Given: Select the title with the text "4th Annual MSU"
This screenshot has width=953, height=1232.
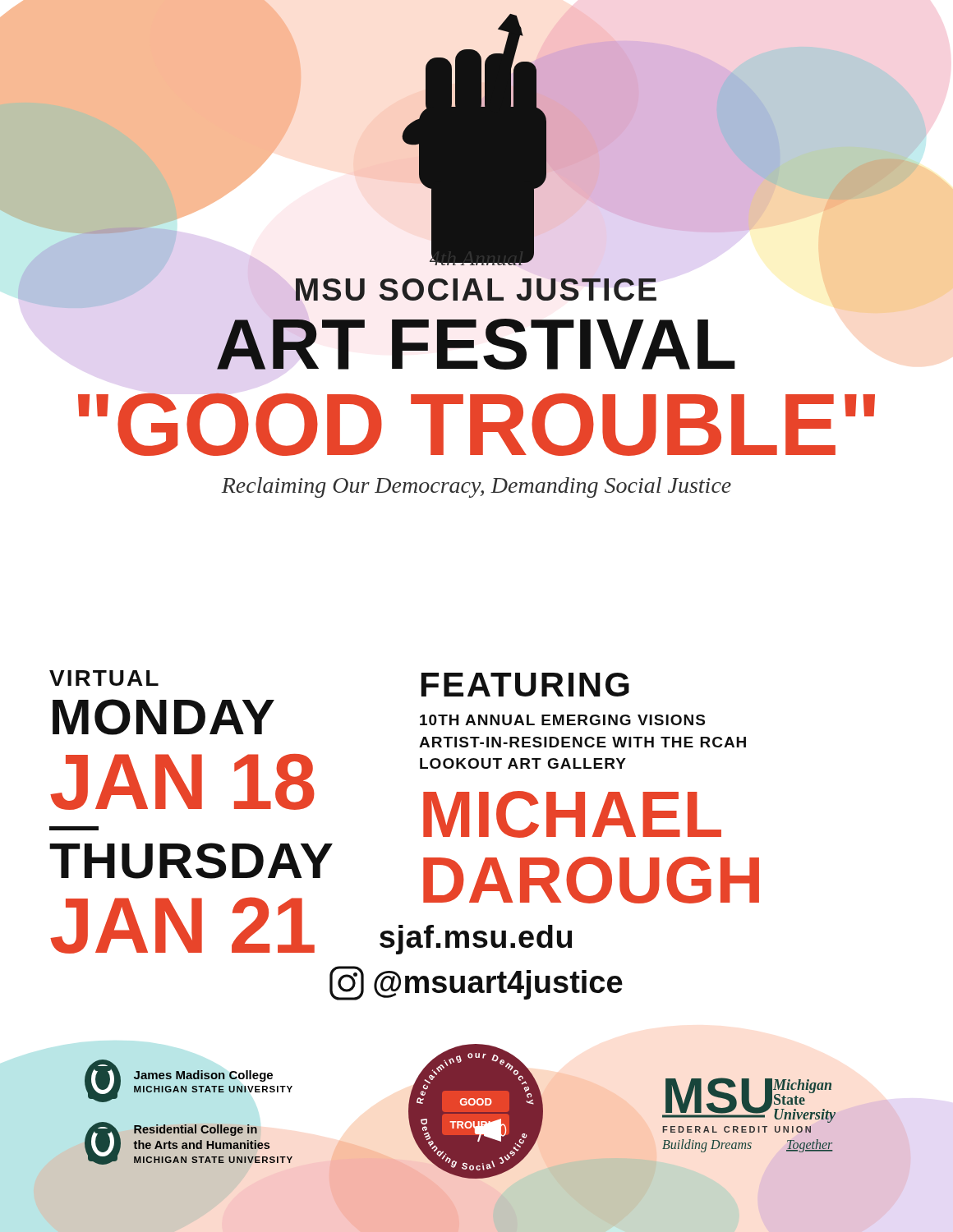Looking at the screenshot, I should click(476, 372).
